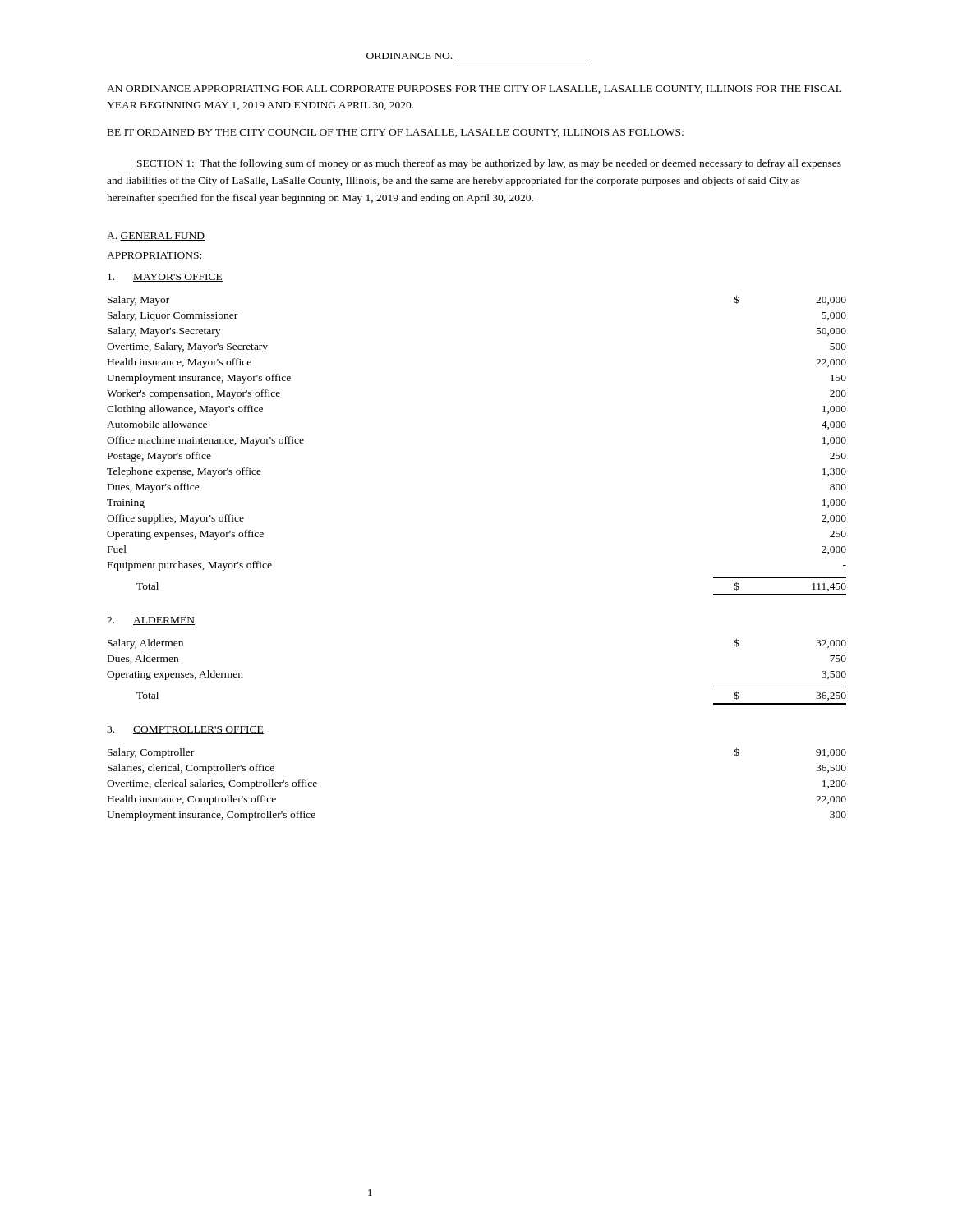
Task: Locate the table with the text "Overtime, clerical salaries, Comptroller's office"
Action: click(476, 783)
